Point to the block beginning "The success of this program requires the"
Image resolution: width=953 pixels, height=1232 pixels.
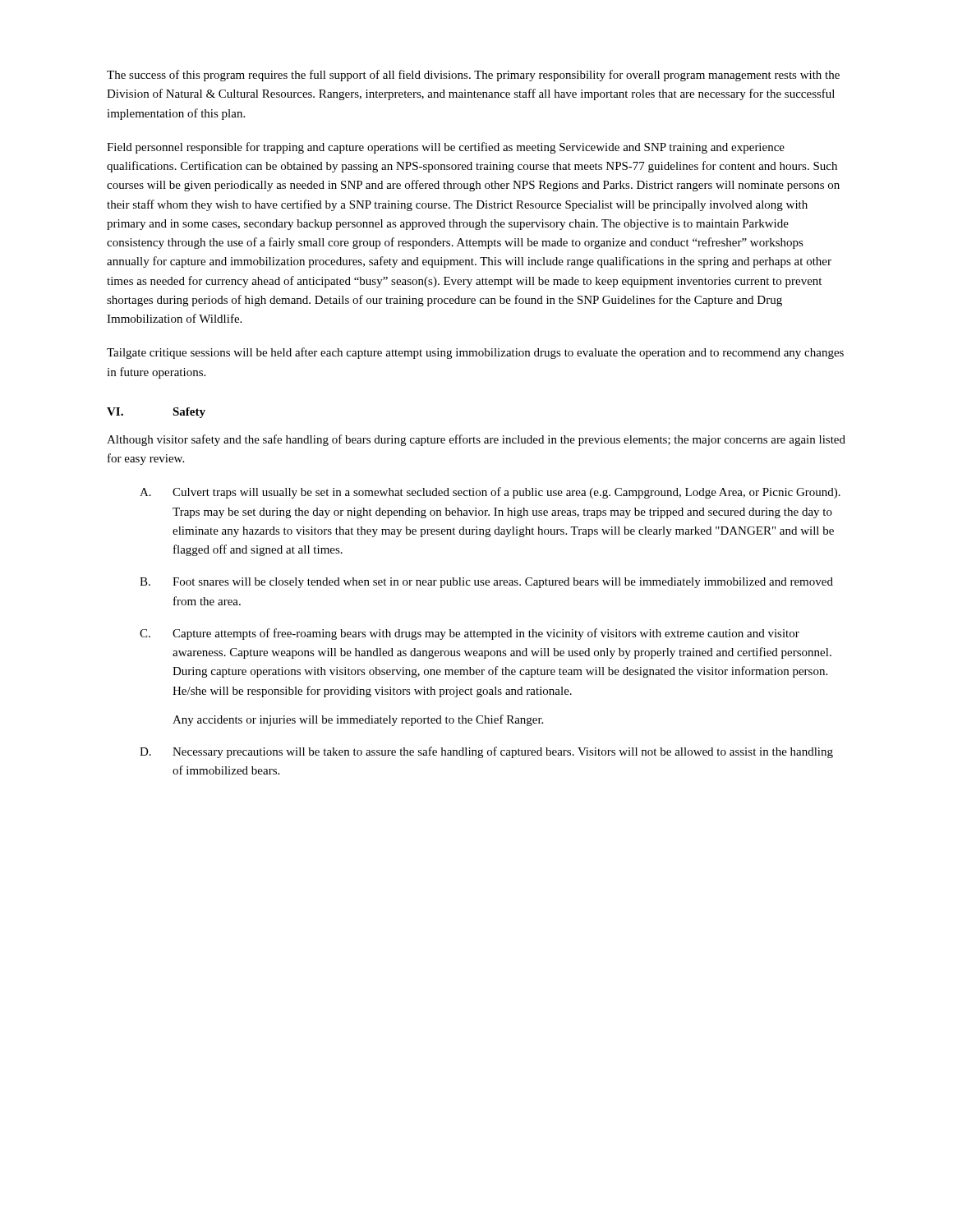[x=473, y=94]
